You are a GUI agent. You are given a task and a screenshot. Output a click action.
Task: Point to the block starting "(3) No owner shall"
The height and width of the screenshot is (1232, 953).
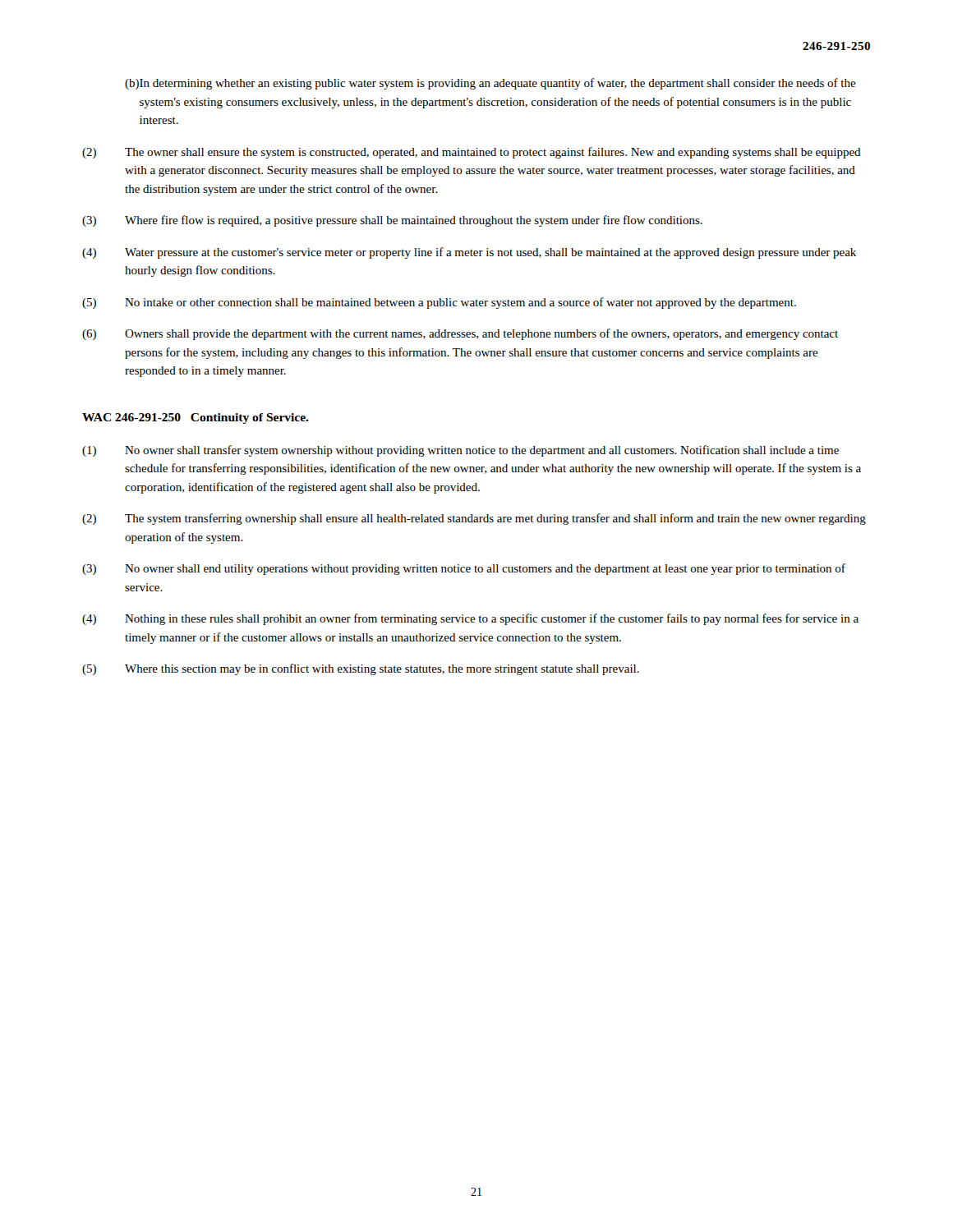476,578
